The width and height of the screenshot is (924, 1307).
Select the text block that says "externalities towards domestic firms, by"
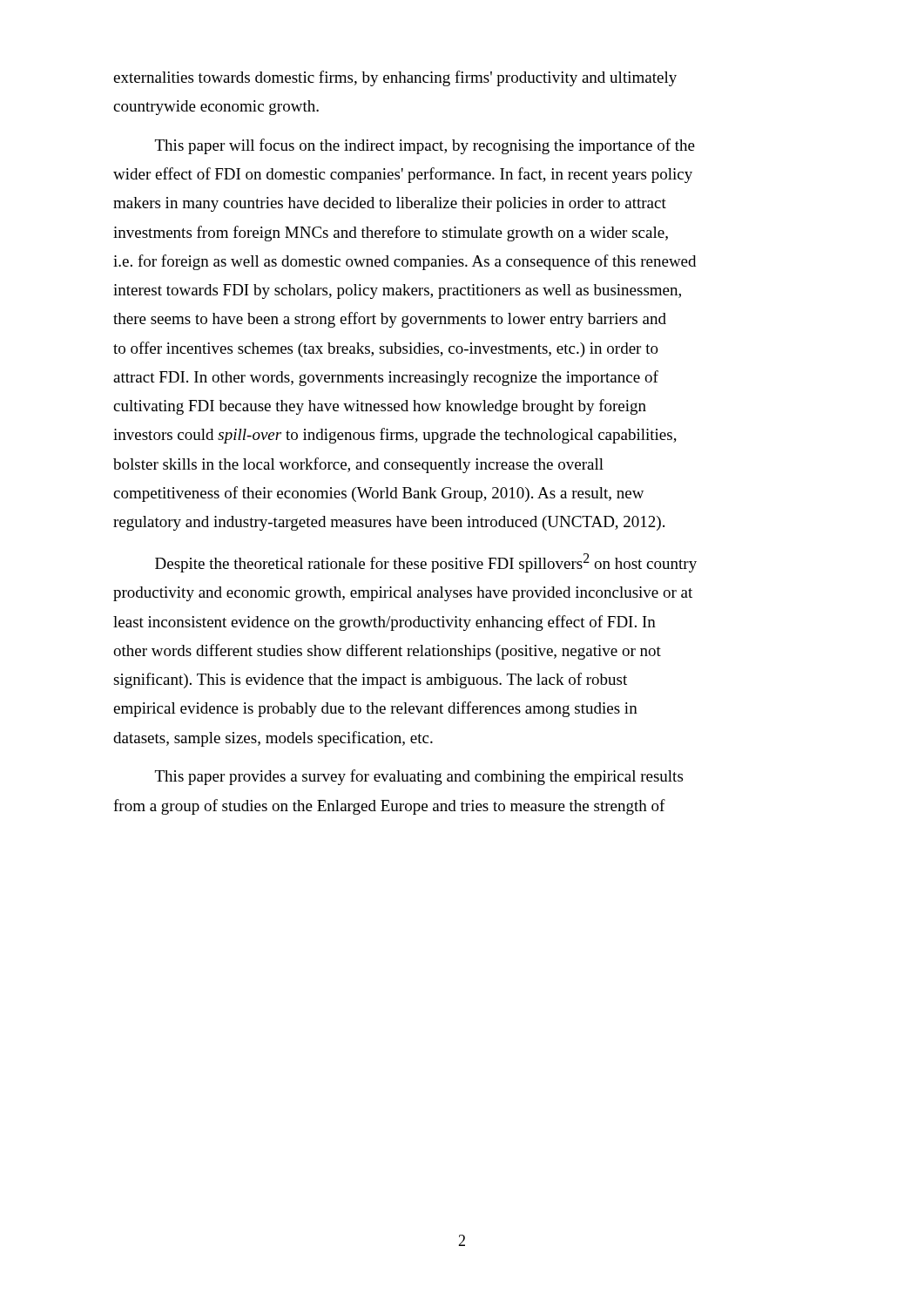point(462,92)
